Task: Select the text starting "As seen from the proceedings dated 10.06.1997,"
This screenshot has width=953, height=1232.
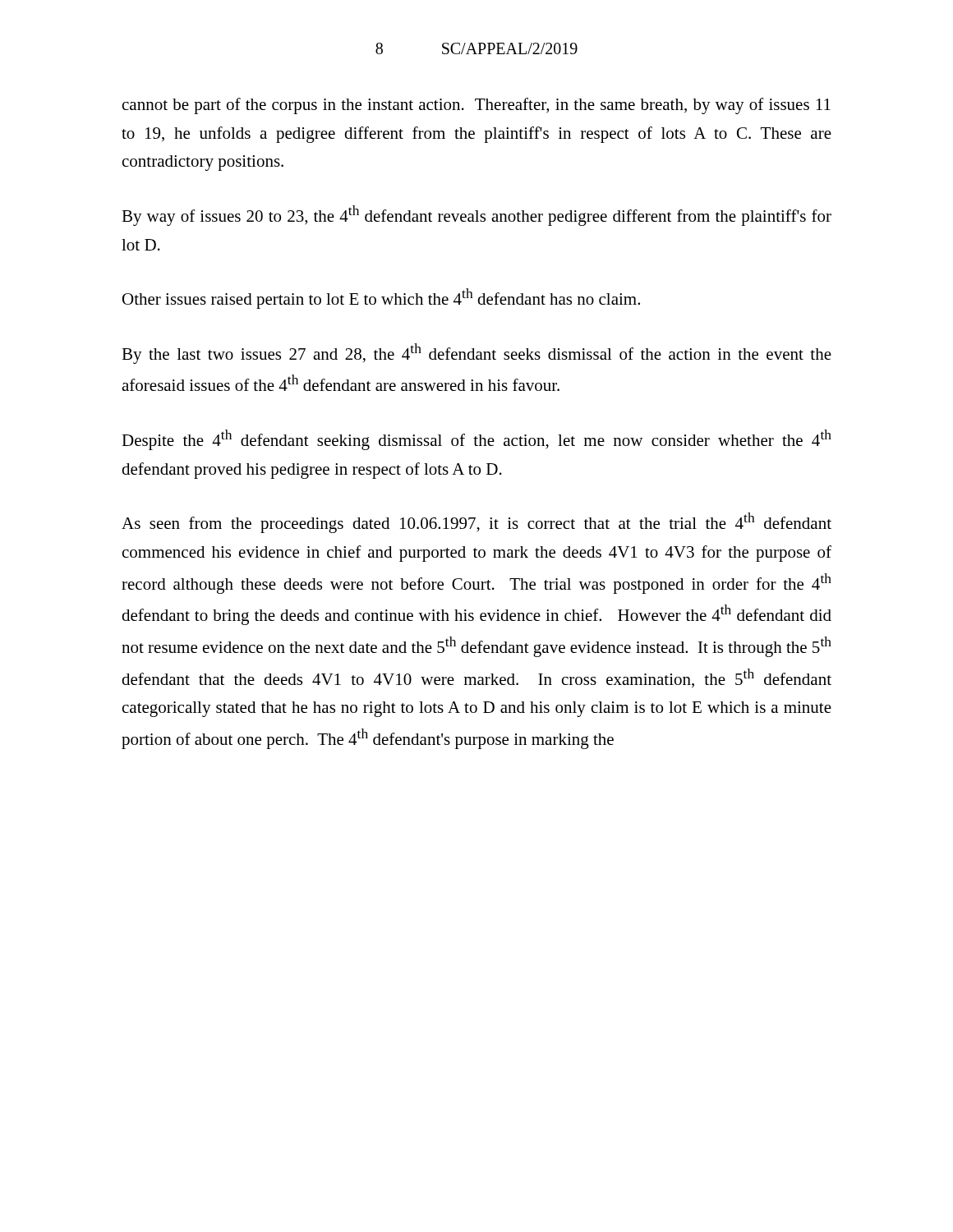Action: coord(476,629)
